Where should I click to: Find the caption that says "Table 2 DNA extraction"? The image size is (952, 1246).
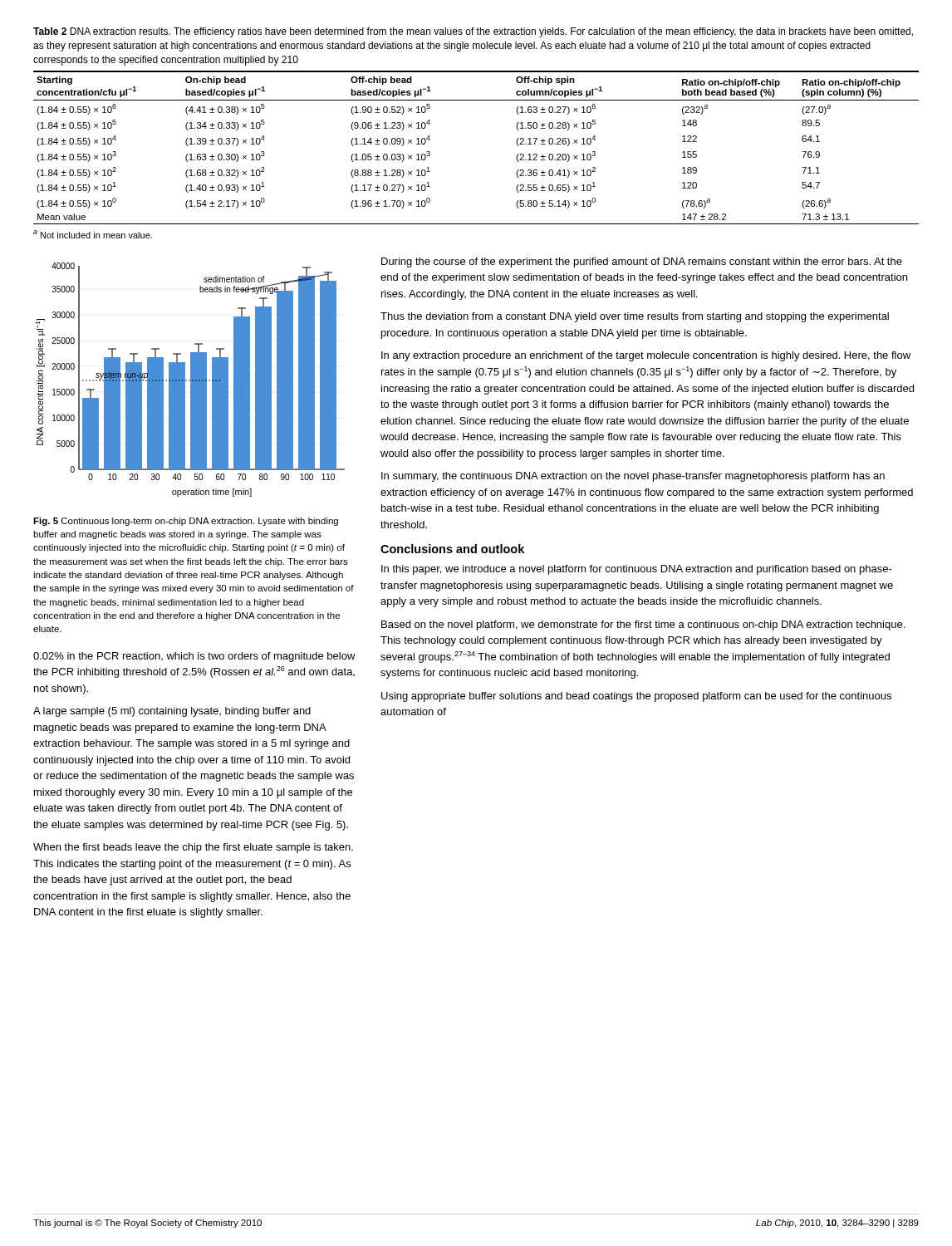click(x=474, y=46)
